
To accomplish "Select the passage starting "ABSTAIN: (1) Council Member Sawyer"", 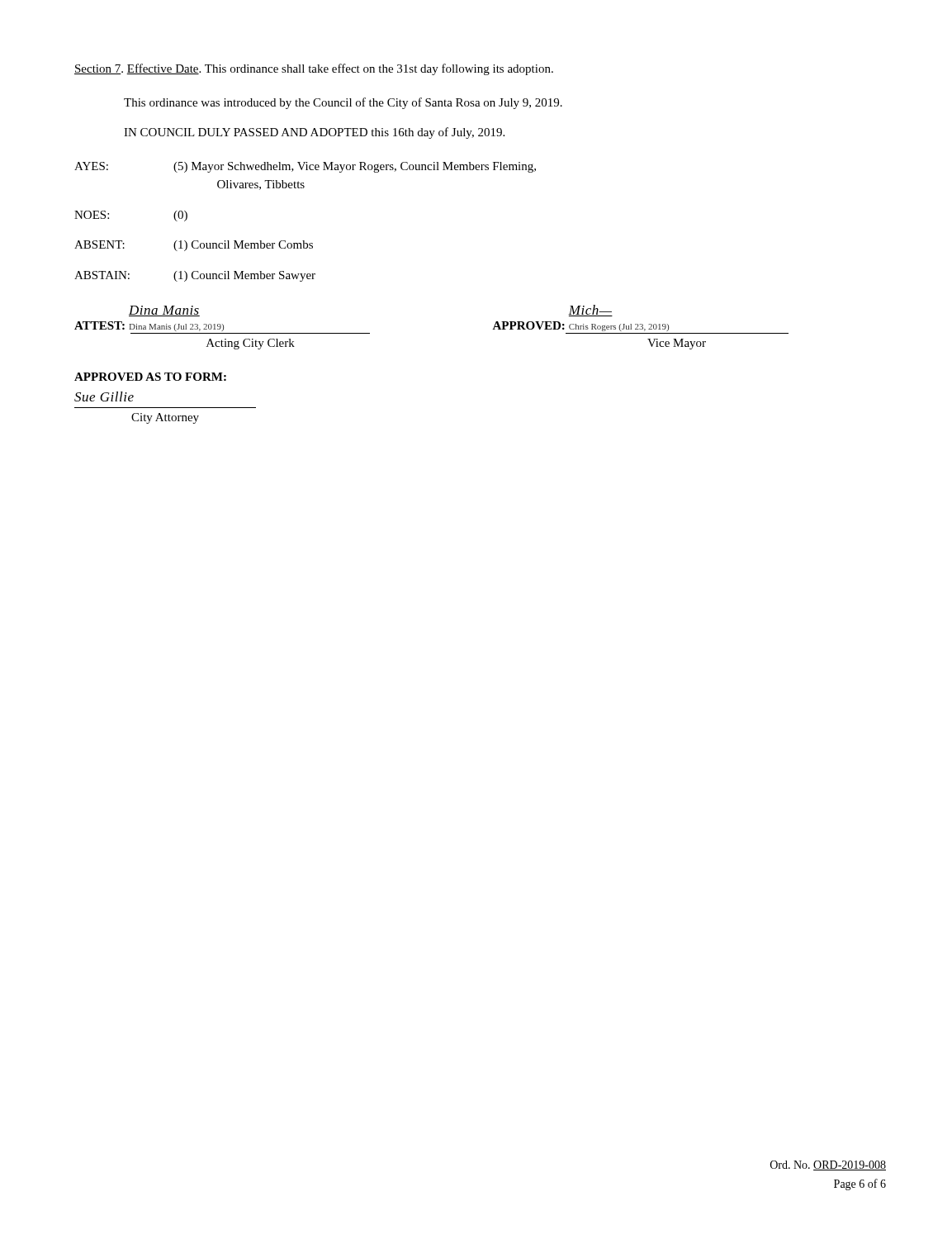I will point(195,276).
